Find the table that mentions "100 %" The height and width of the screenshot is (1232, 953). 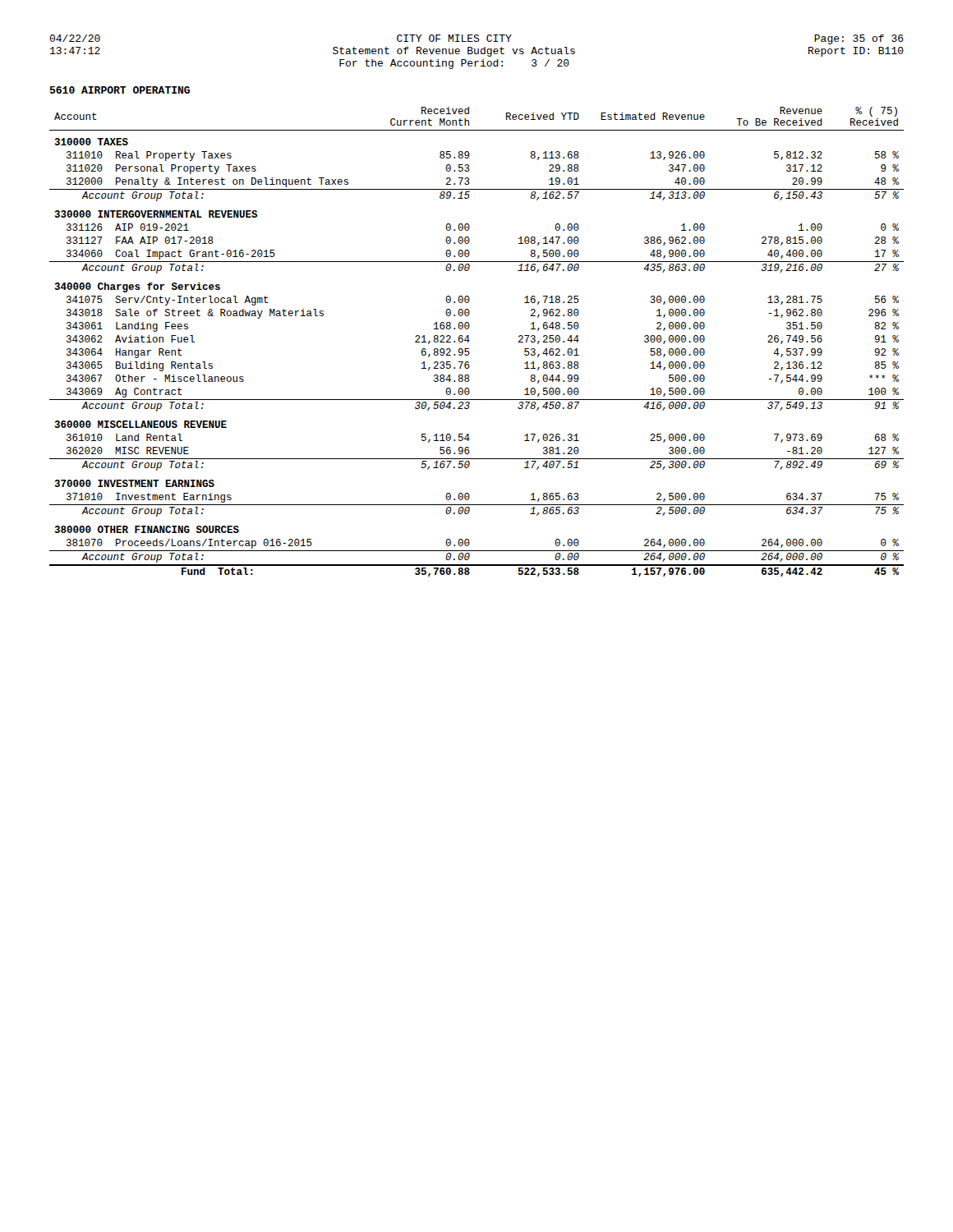click(476, 342)
